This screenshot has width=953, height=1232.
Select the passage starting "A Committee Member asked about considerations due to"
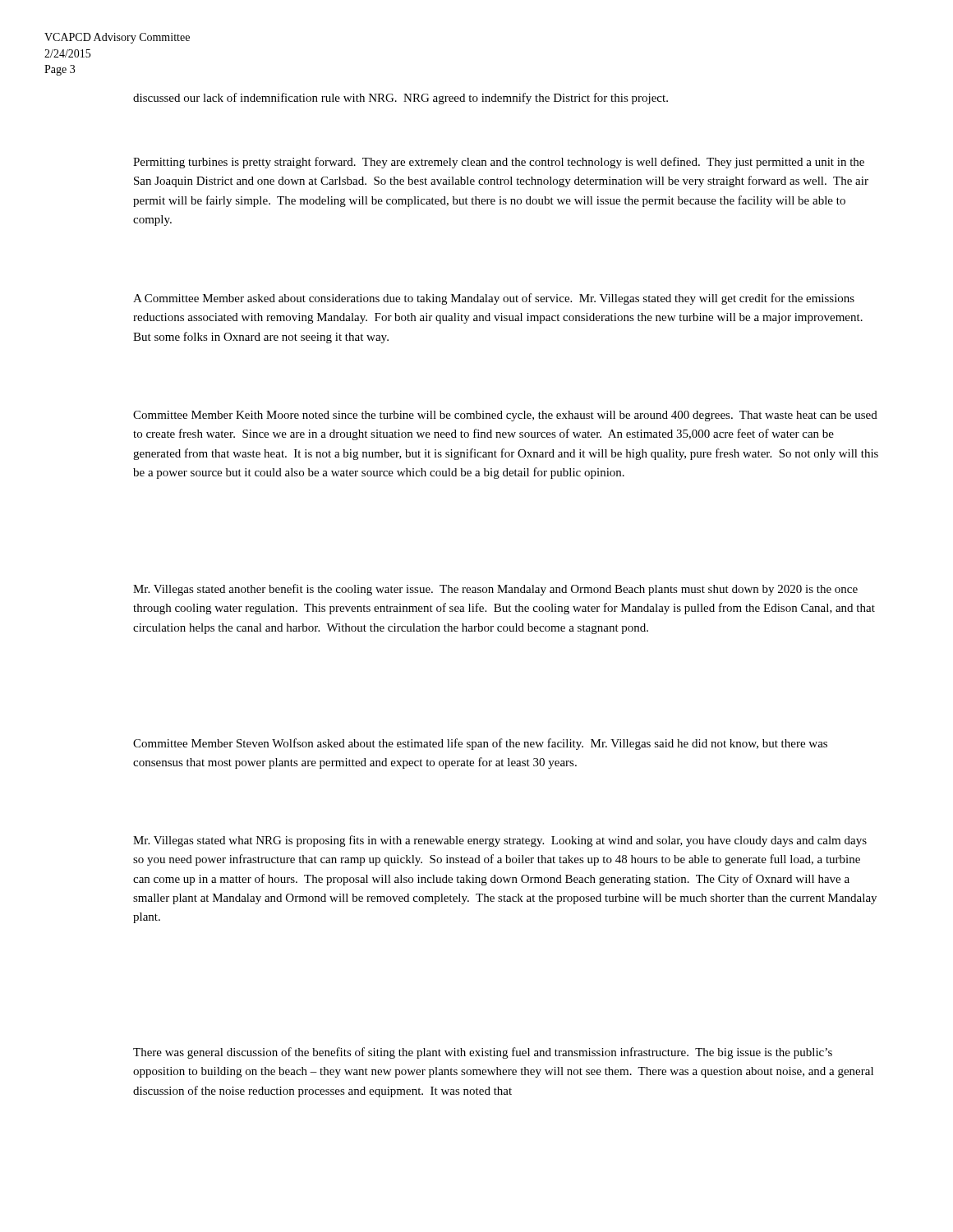pyautogui.click(x=500, y=317)
